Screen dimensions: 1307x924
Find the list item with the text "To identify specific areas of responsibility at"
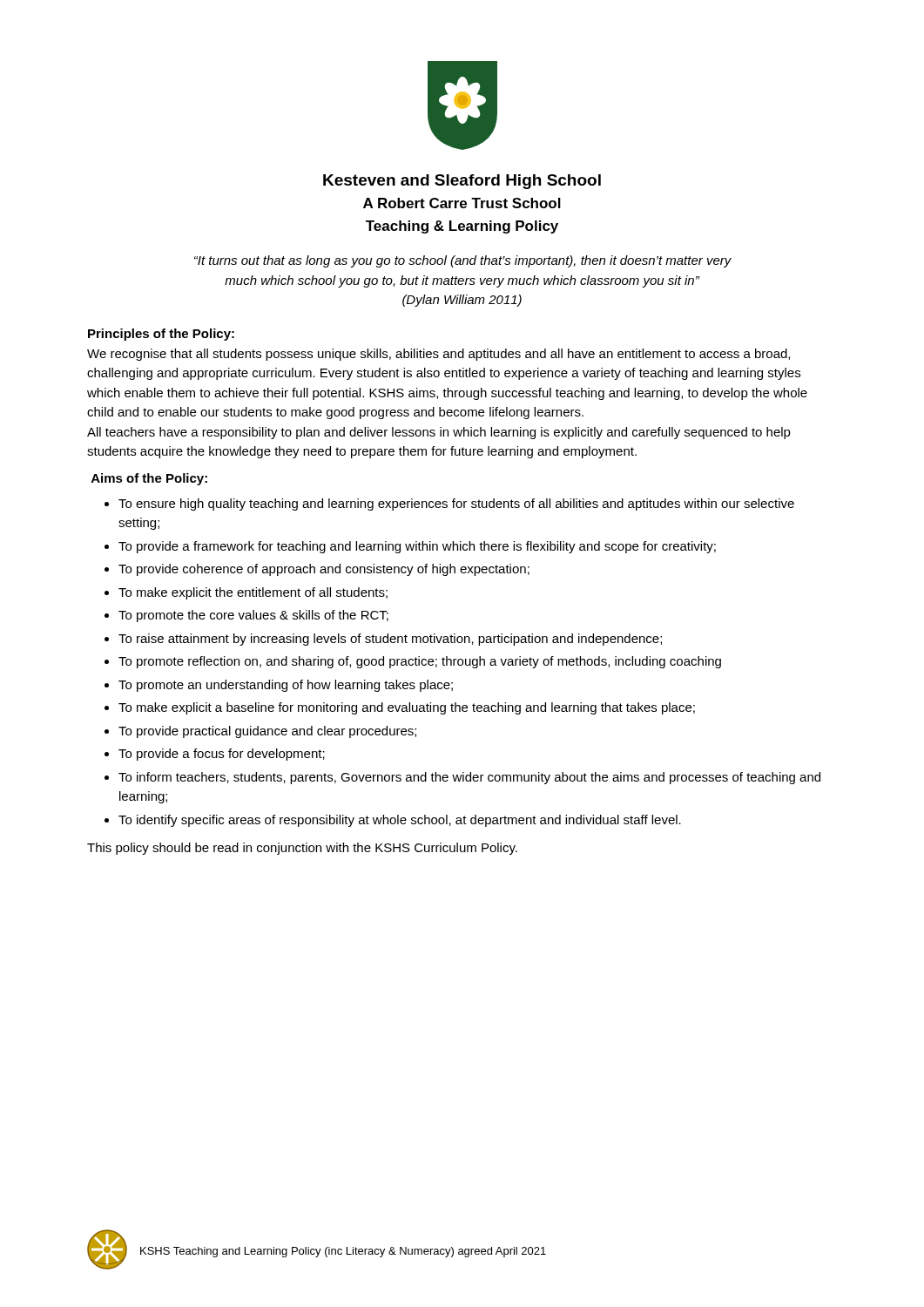(x=400, y=819)
